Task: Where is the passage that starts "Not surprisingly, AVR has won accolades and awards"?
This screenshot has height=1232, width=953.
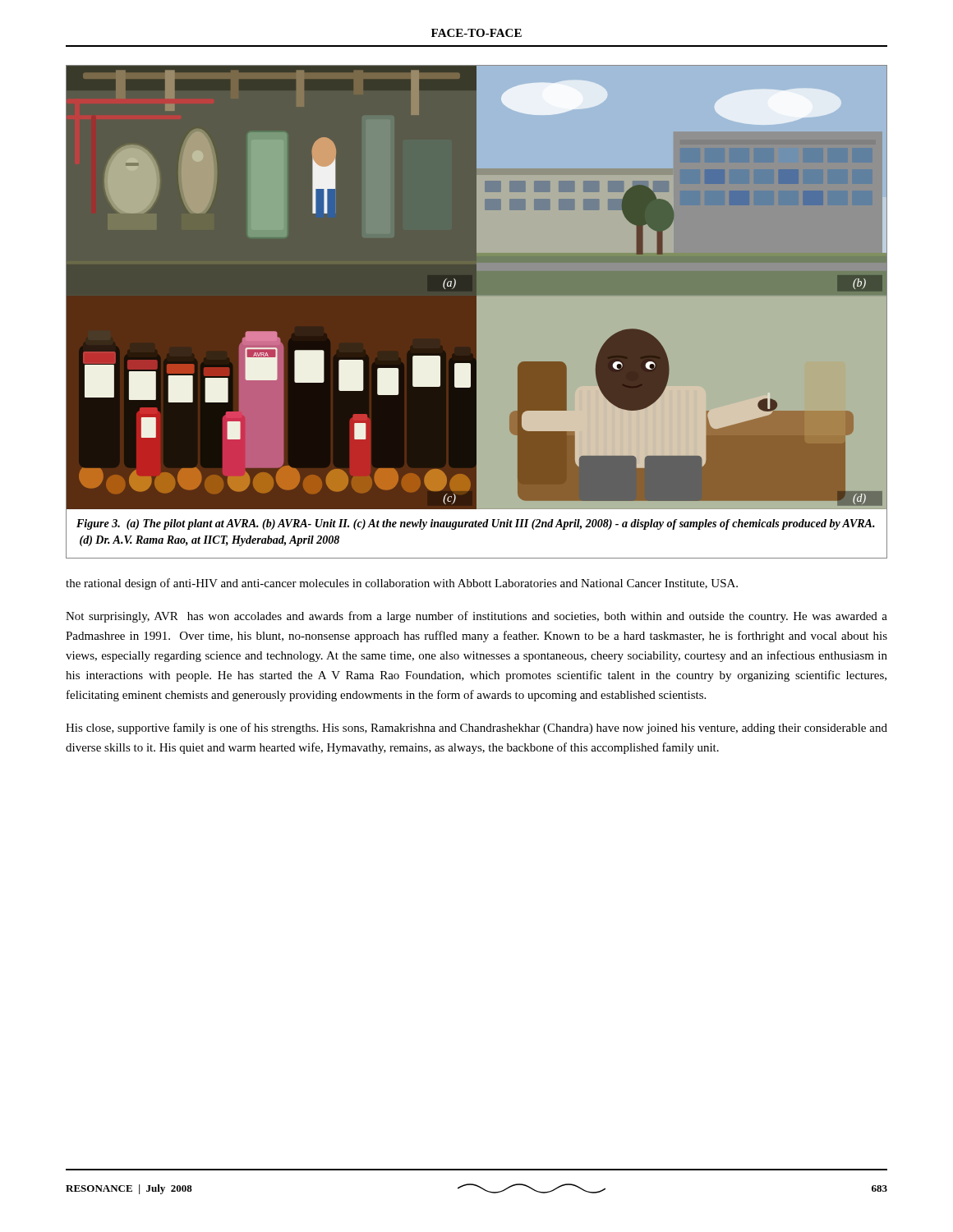Action: [x=476, y=655]
